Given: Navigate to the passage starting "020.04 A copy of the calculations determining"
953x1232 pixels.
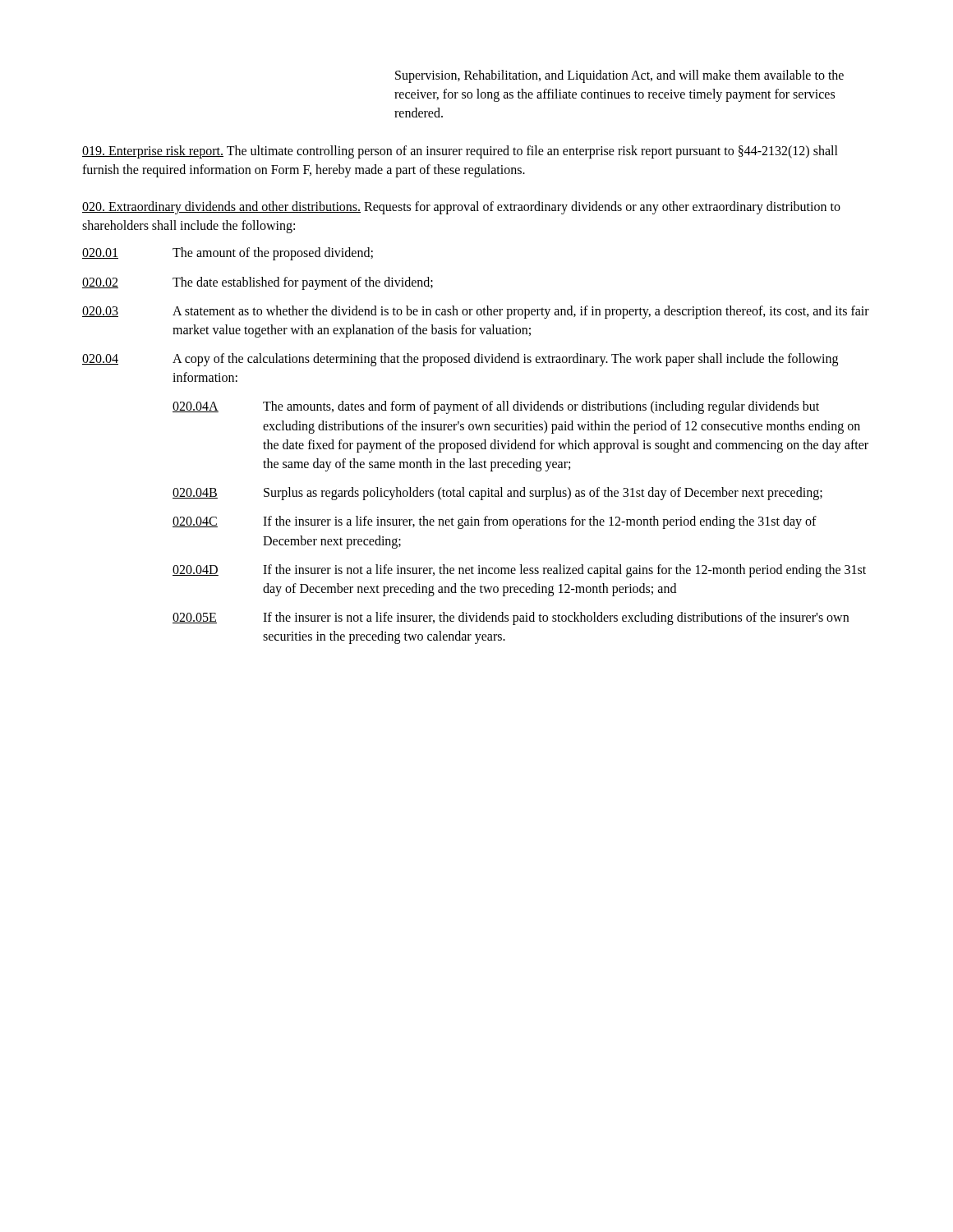Looking at the screenshot, I should (x=476, y=368).
